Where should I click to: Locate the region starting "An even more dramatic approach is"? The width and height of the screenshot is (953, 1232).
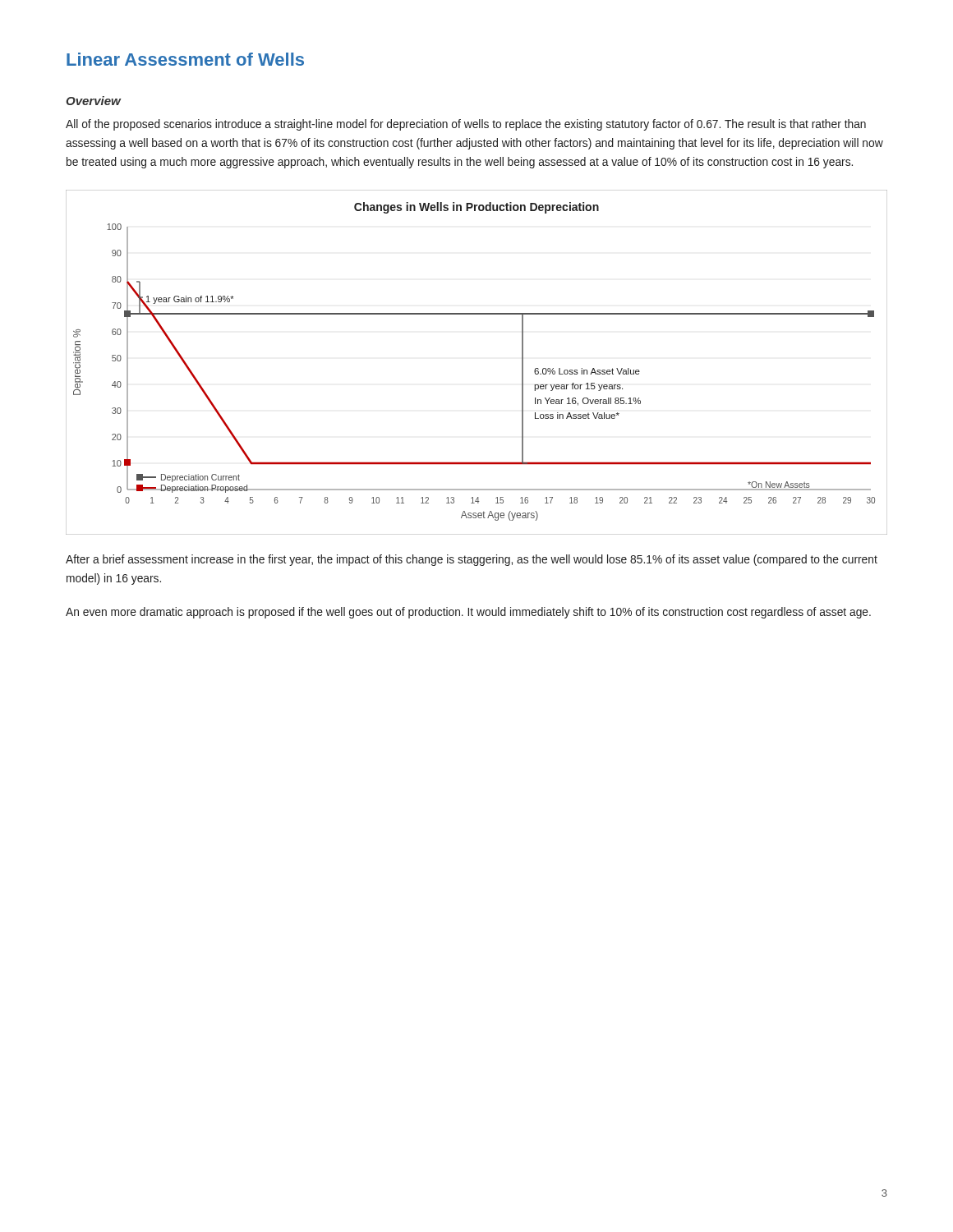(x=469, y=612)
